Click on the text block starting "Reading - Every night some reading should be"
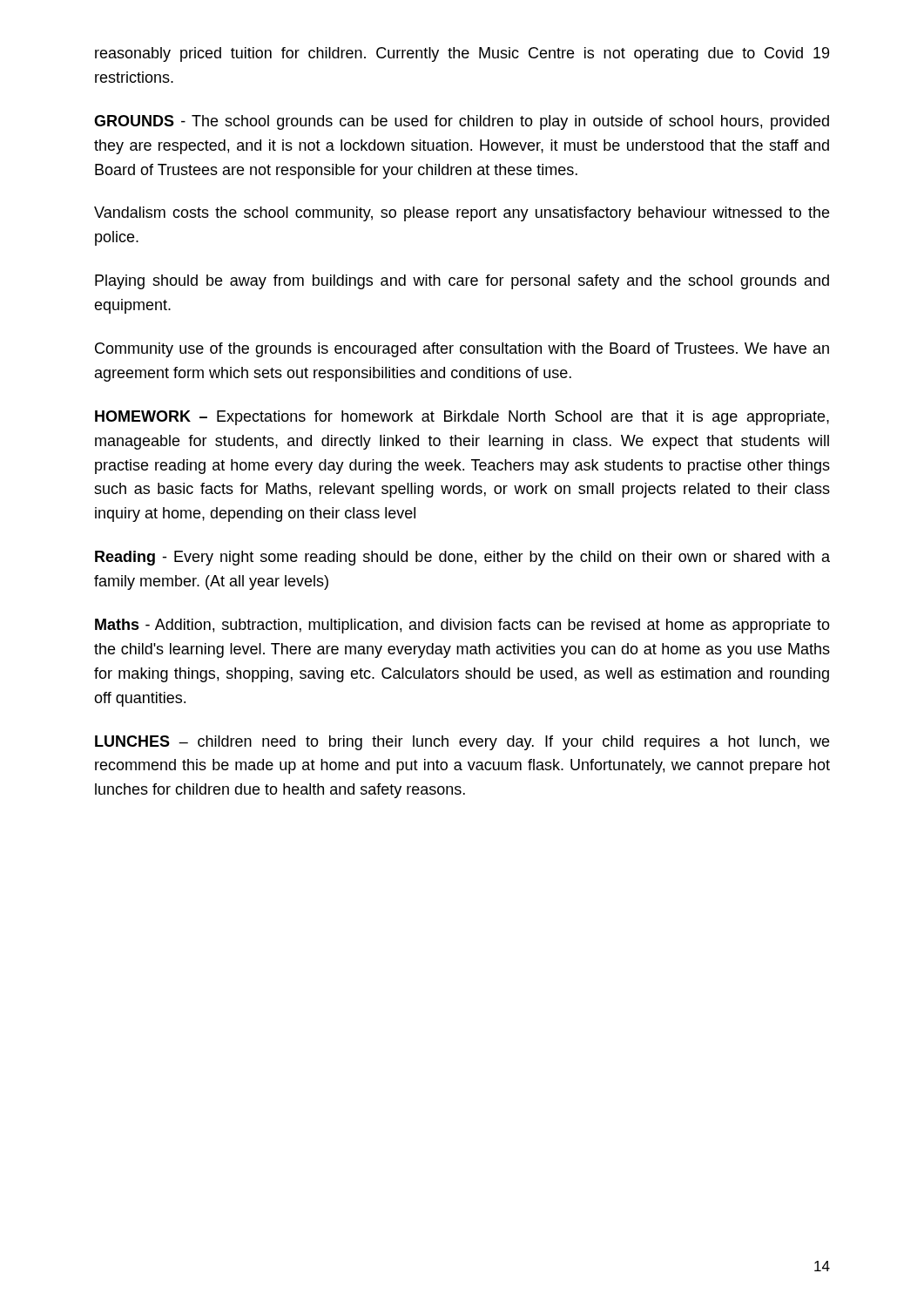The image size is (924, 1307). coord(462,569)
